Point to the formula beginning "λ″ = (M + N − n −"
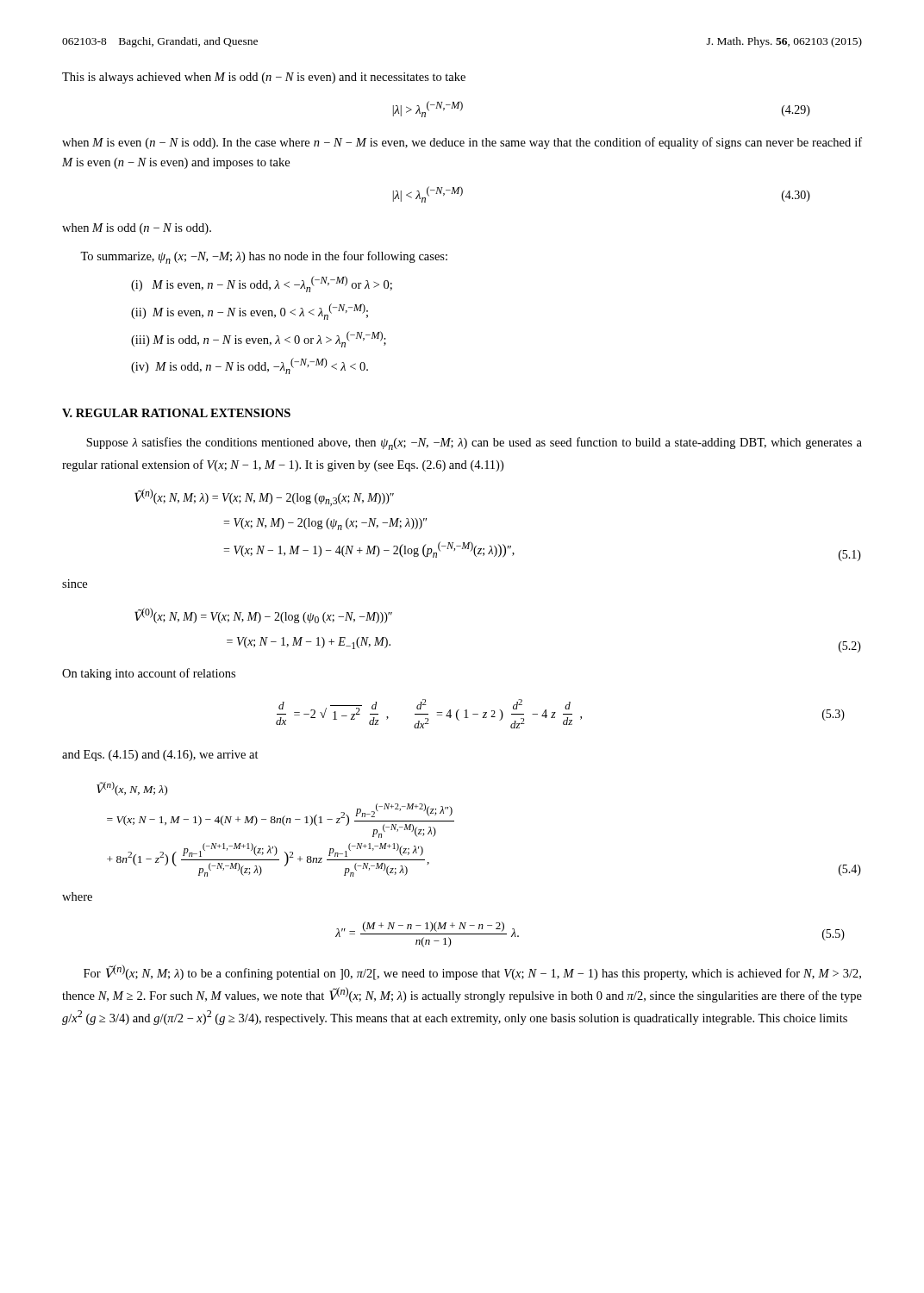The width and height of the screenshot is (924, 1293). click(462, 934)
